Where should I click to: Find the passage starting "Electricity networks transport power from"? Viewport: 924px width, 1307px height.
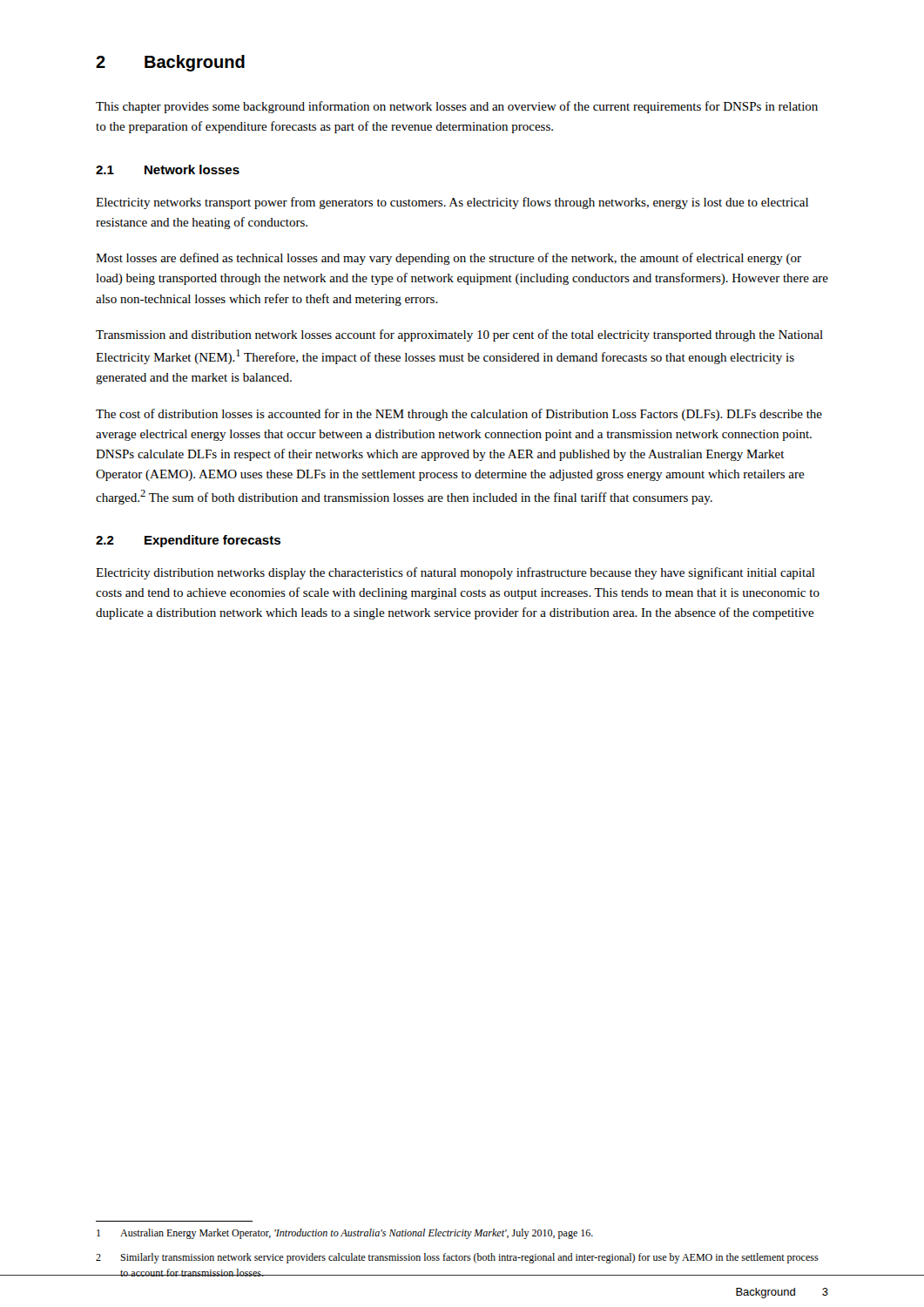(x=462, y=212)
